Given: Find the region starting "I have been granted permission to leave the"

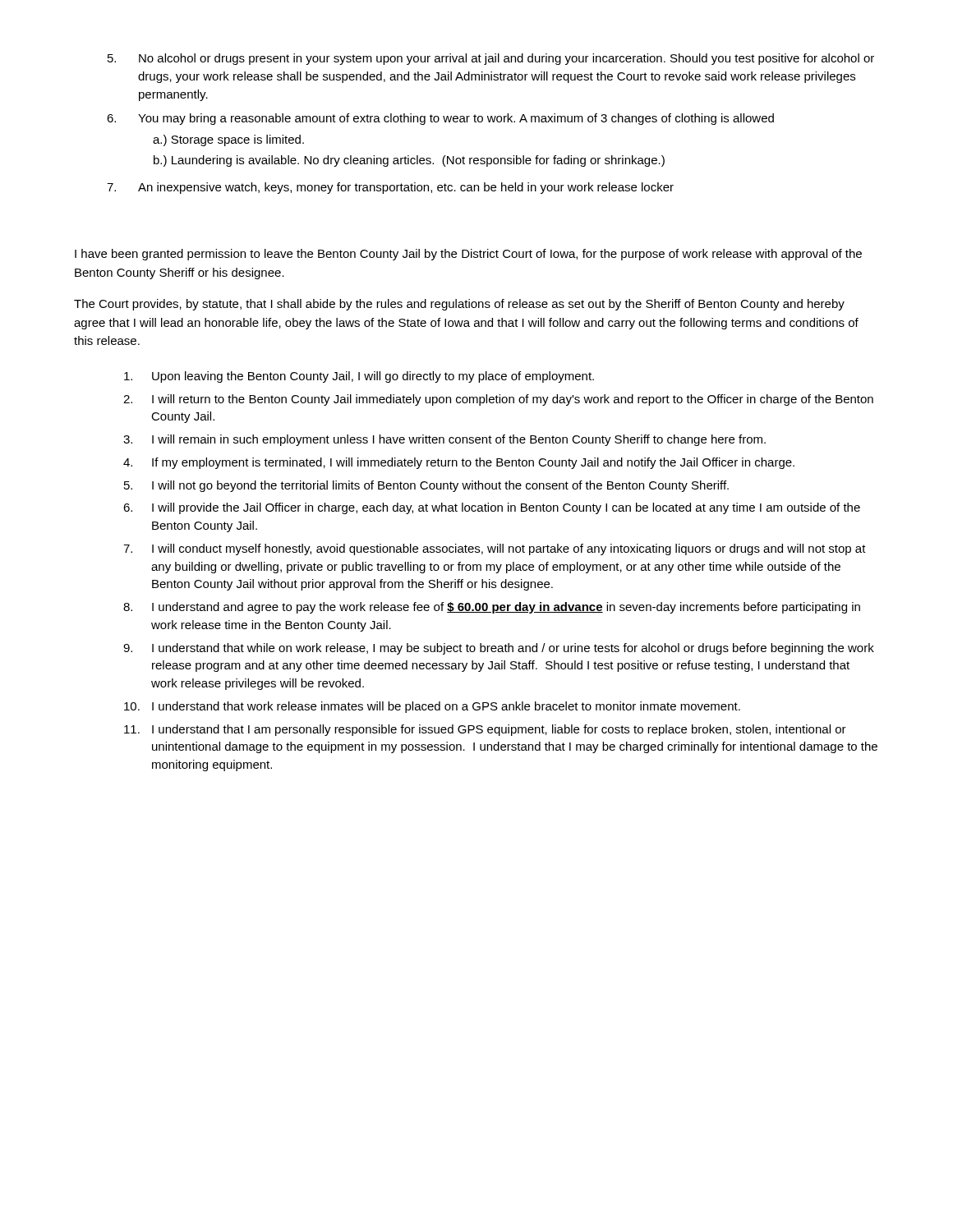Looking at the screenshot, I should pos(468,263).
